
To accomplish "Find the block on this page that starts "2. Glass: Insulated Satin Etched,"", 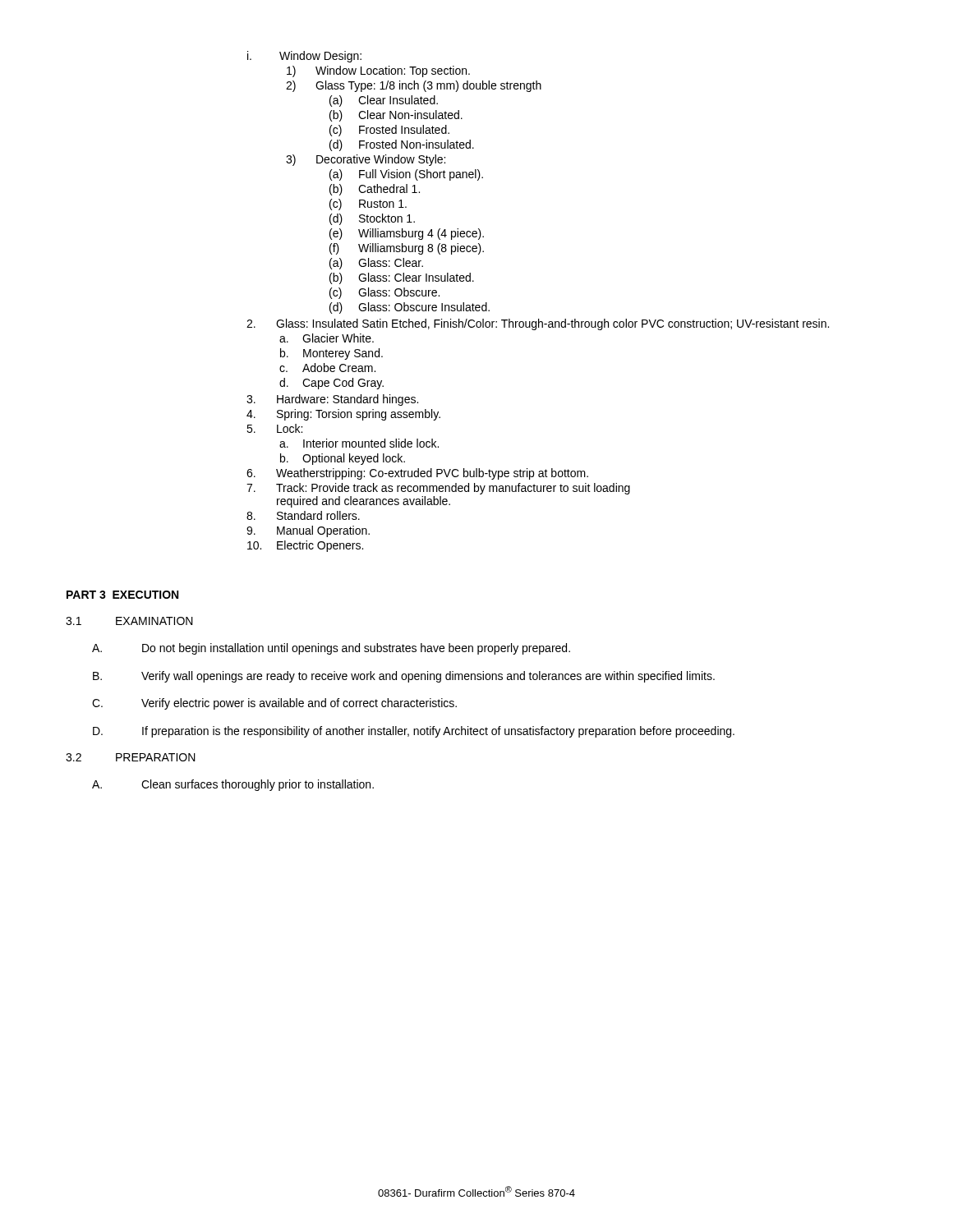I will click(538, 324).
